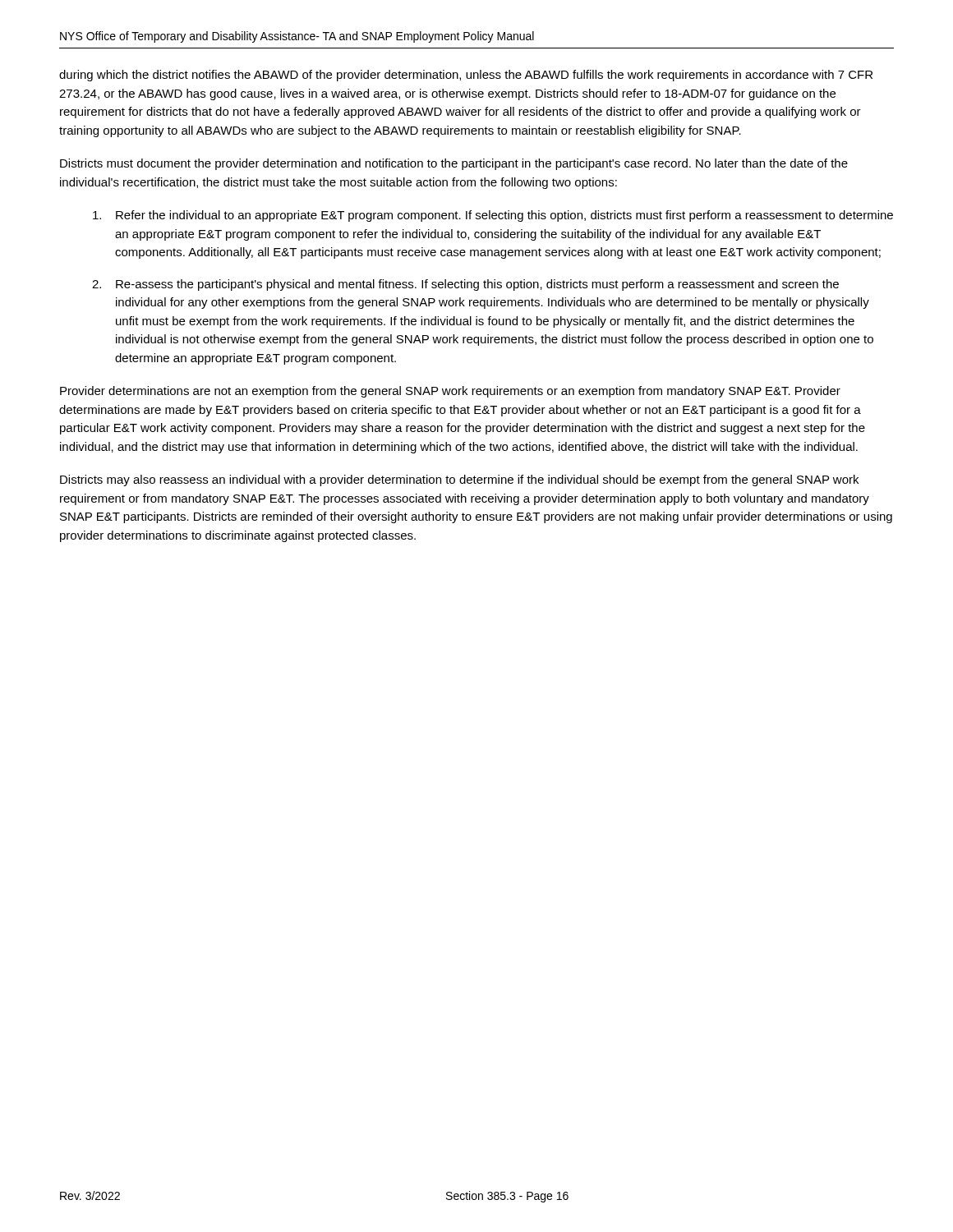
Task: Select the text block starting "during which the district notifies the ABAWD"
Action: (x=466, y=102)
